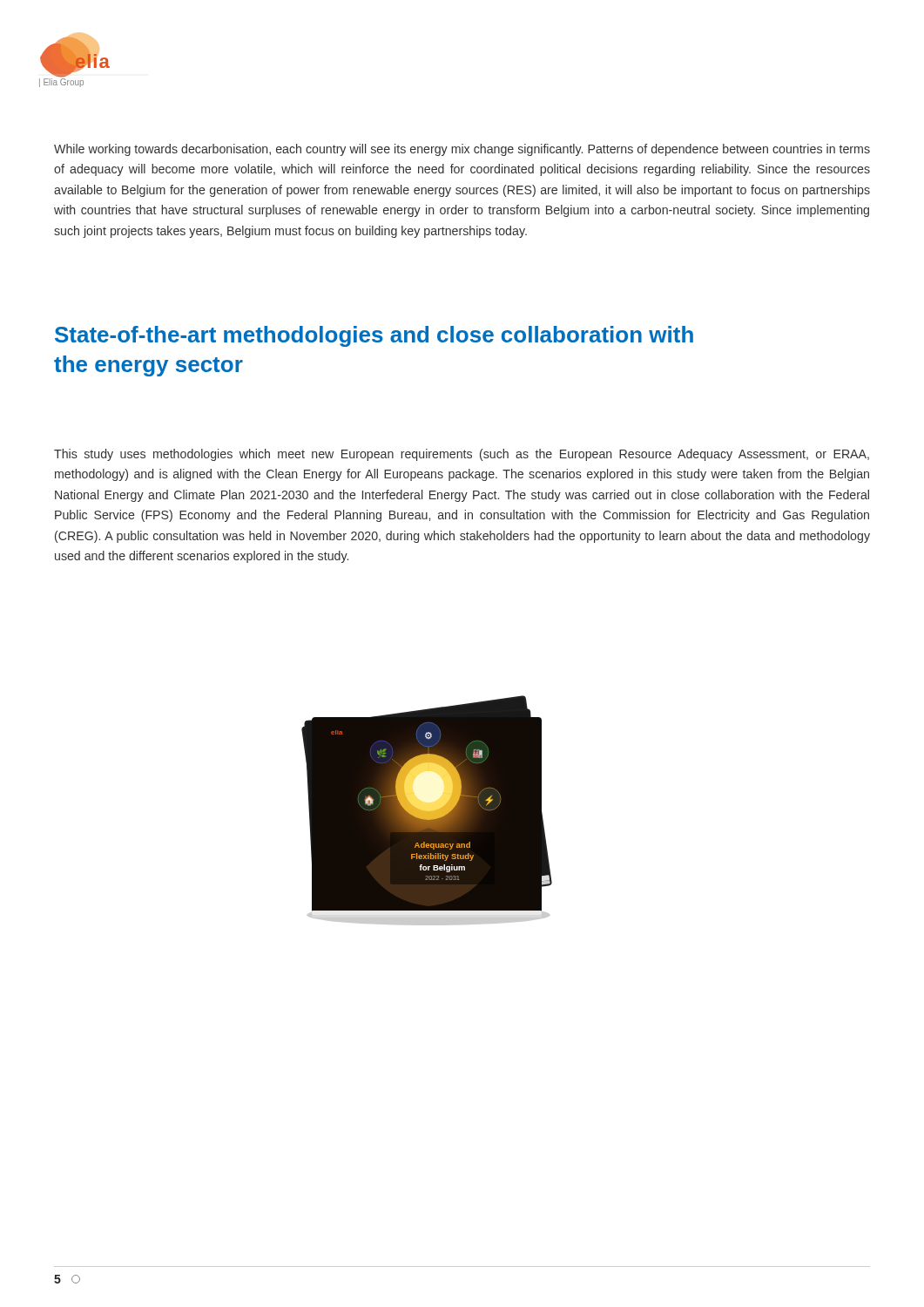The image size is (924, 1307).
Task: Locate the photo
Action: [427, 793]
